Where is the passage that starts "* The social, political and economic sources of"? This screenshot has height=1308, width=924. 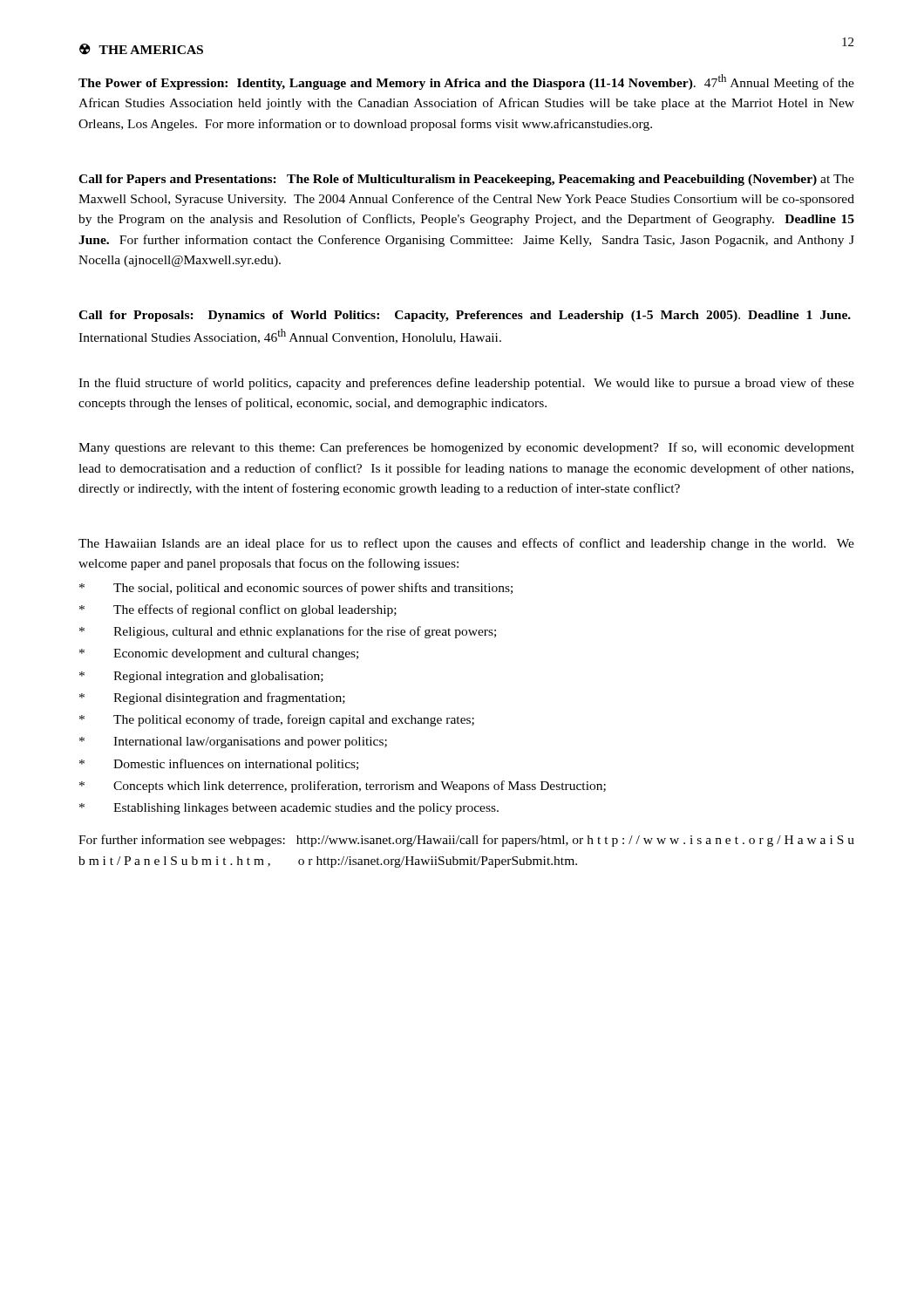(x=466, y=587)
